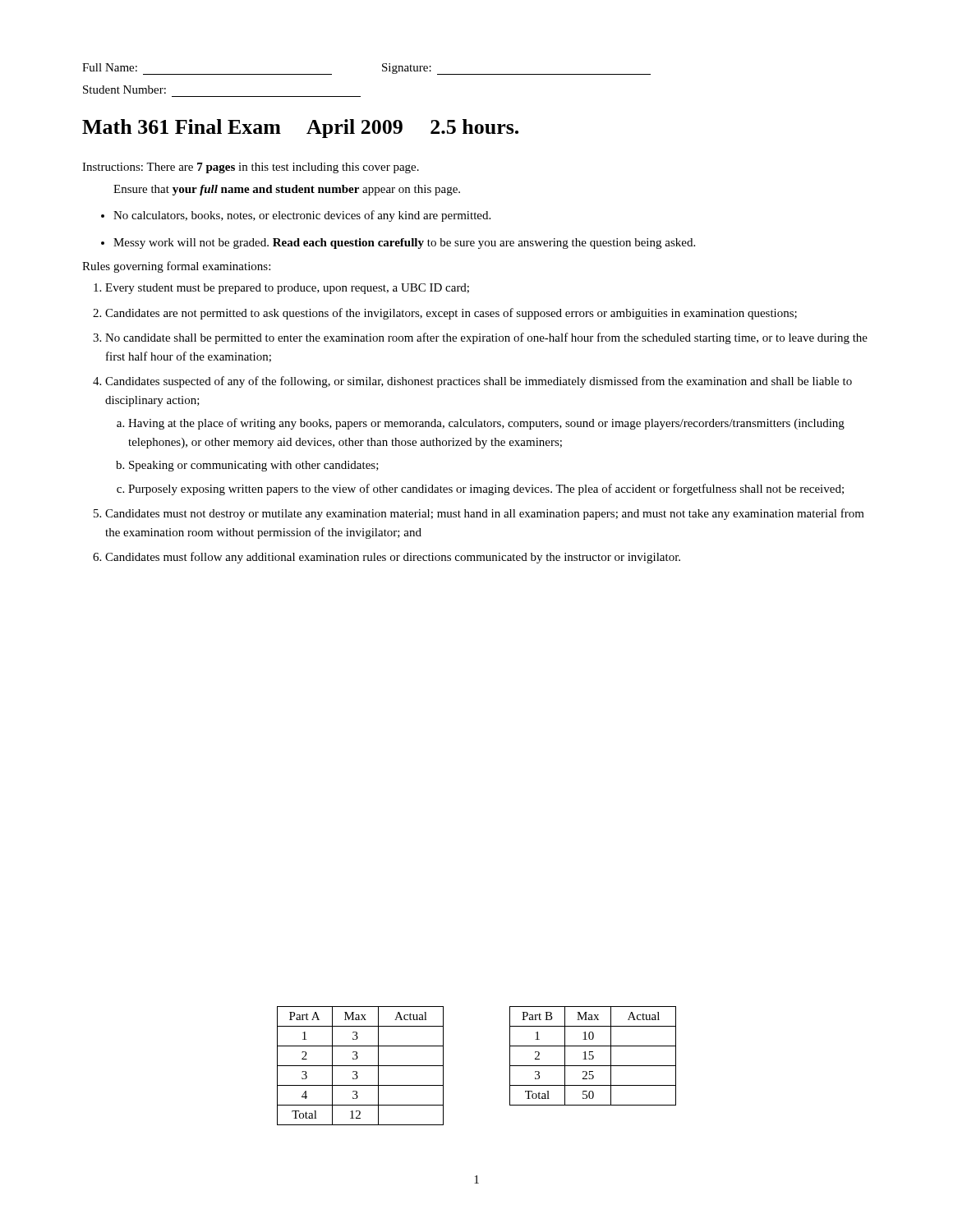Point to the element starting "Rules governing formal examinations:"
The height and width of the screenshot is (1232, 953).
tap(177, 266)
